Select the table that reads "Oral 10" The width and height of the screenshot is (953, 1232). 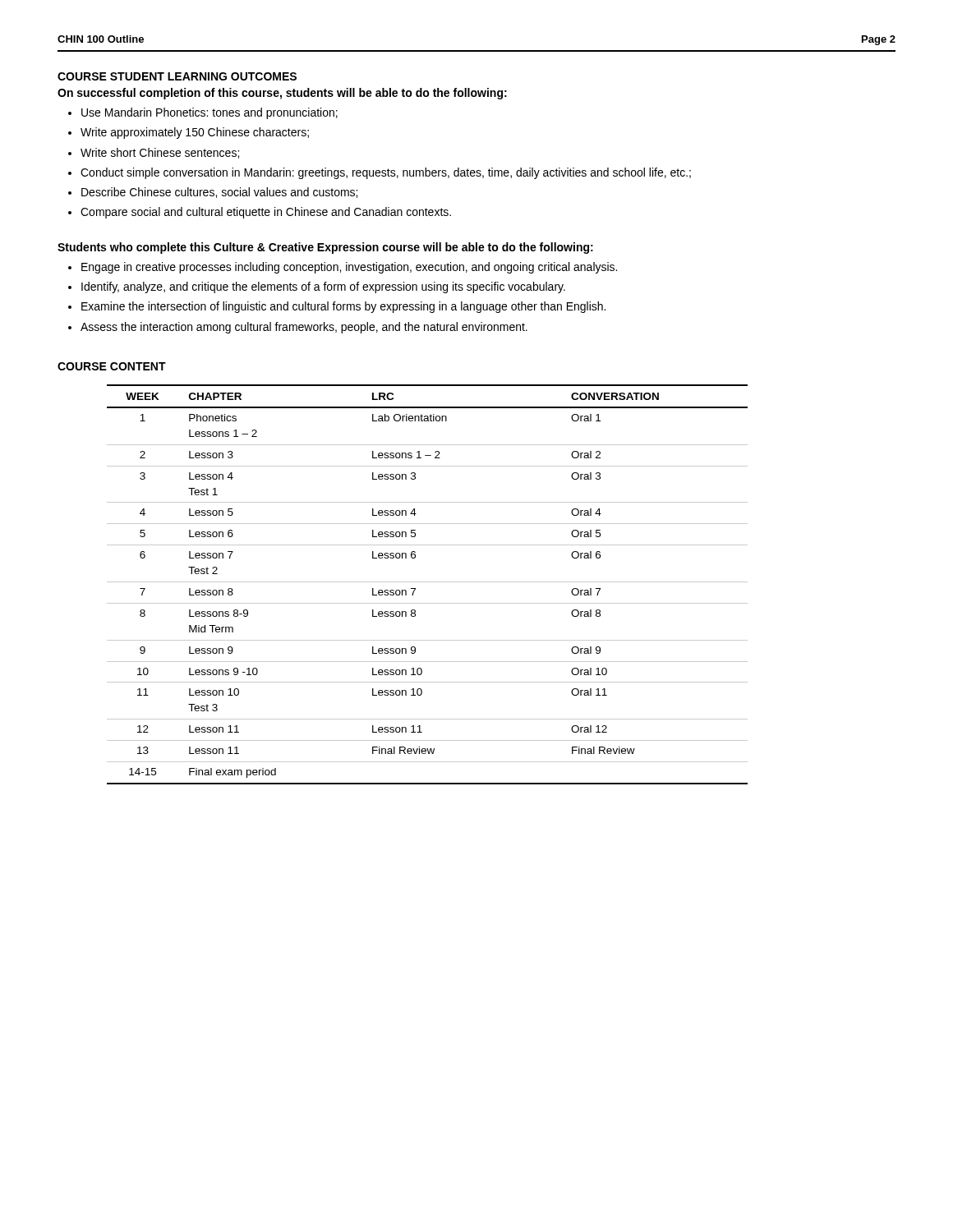(476, 584)
